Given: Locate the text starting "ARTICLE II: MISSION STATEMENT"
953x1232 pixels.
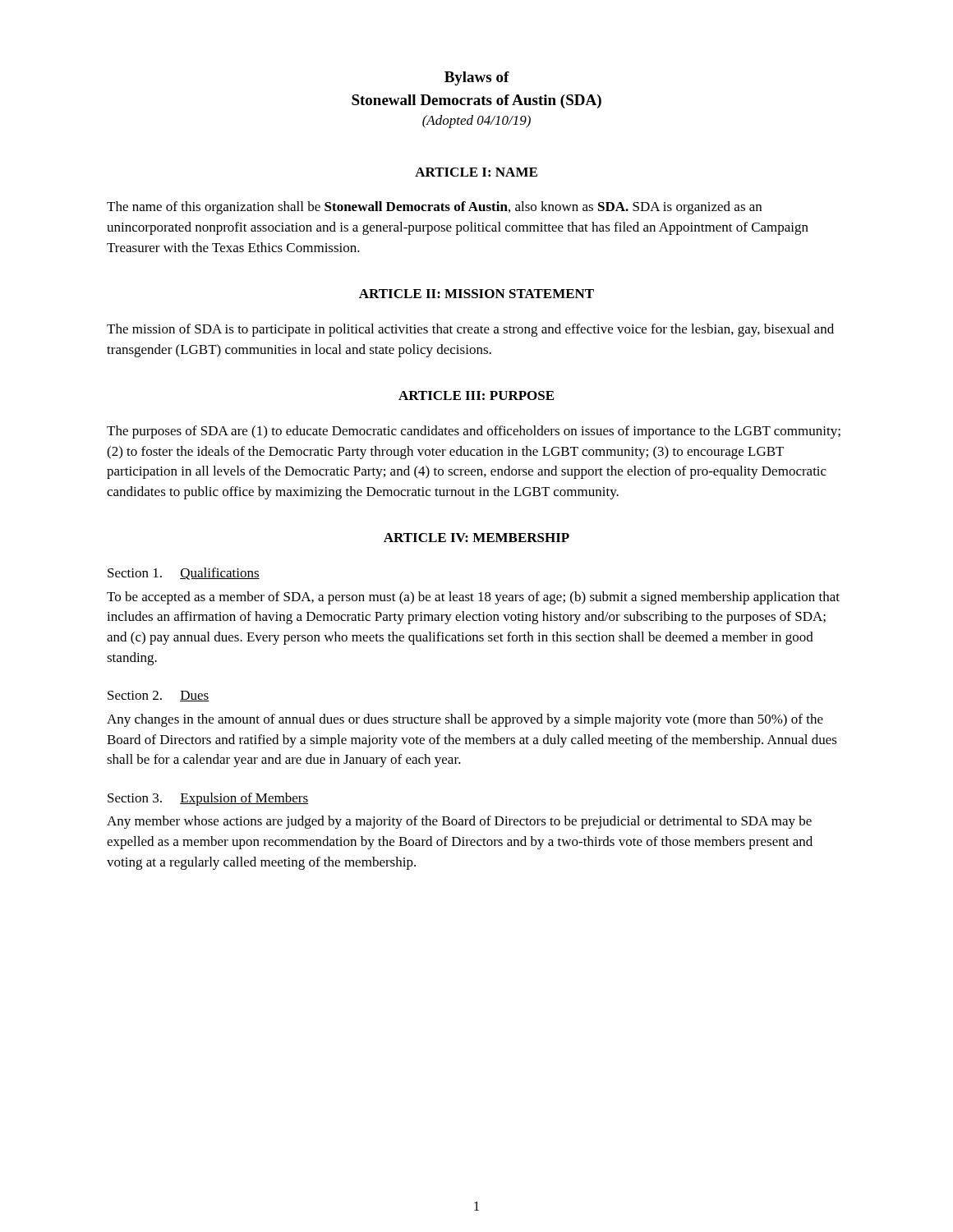Looking at the screenshot, I should 476,294.
